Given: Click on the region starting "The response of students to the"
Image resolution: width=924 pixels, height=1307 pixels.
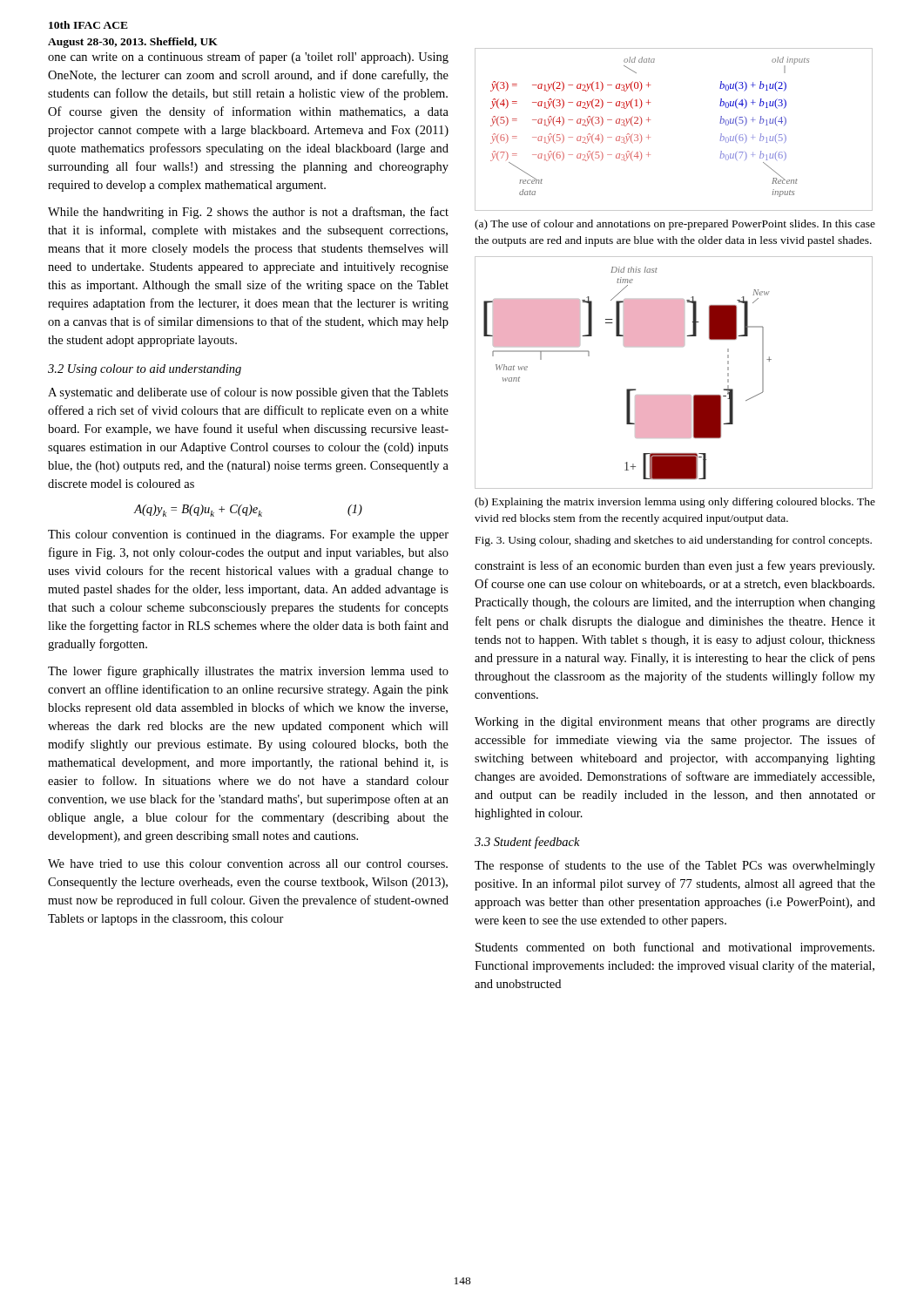Looking at the screenshot, I should pyautogui.click(x=675, y=893).
